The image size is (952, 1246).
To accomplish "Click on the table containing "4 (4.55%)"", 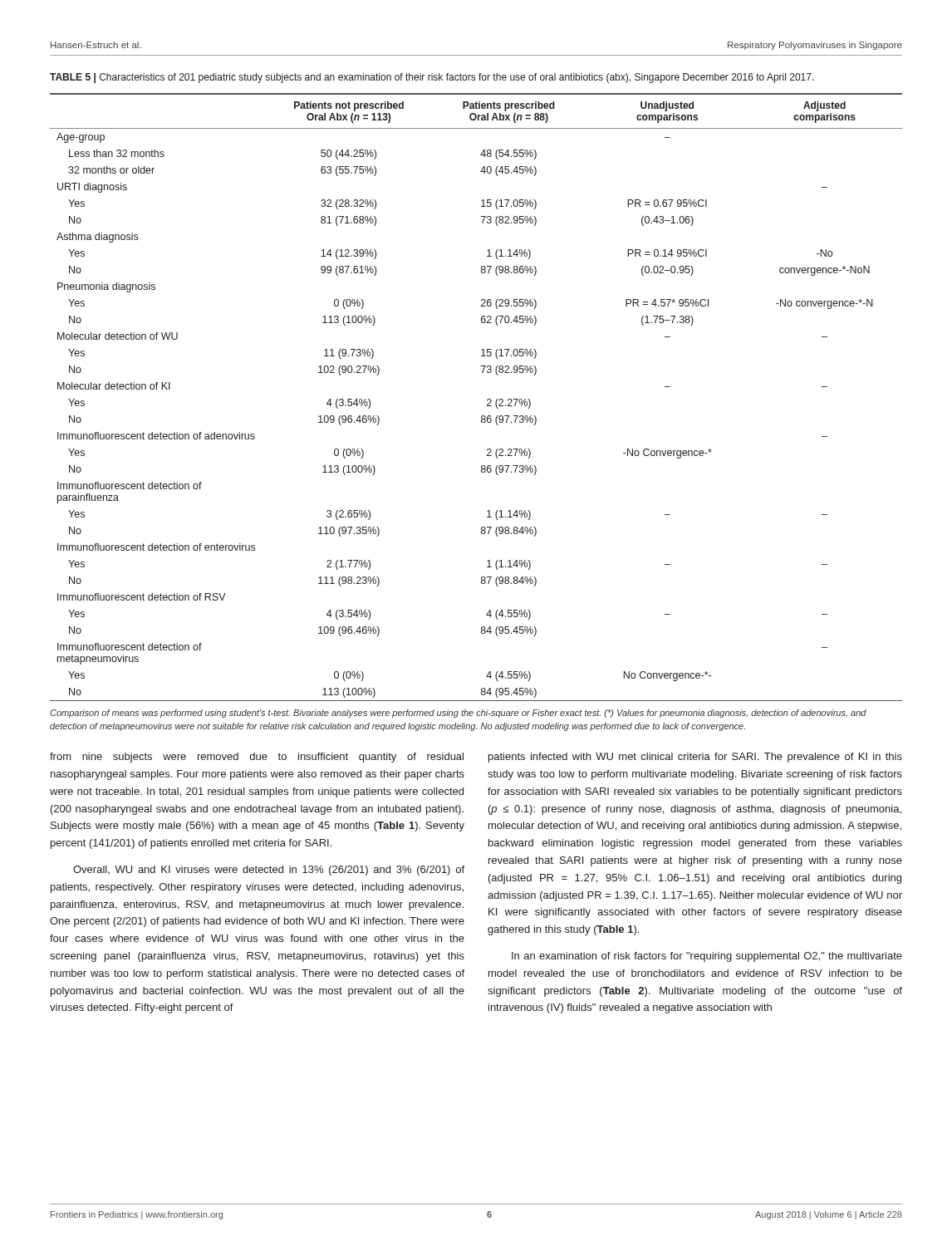I will pos(476,397).
